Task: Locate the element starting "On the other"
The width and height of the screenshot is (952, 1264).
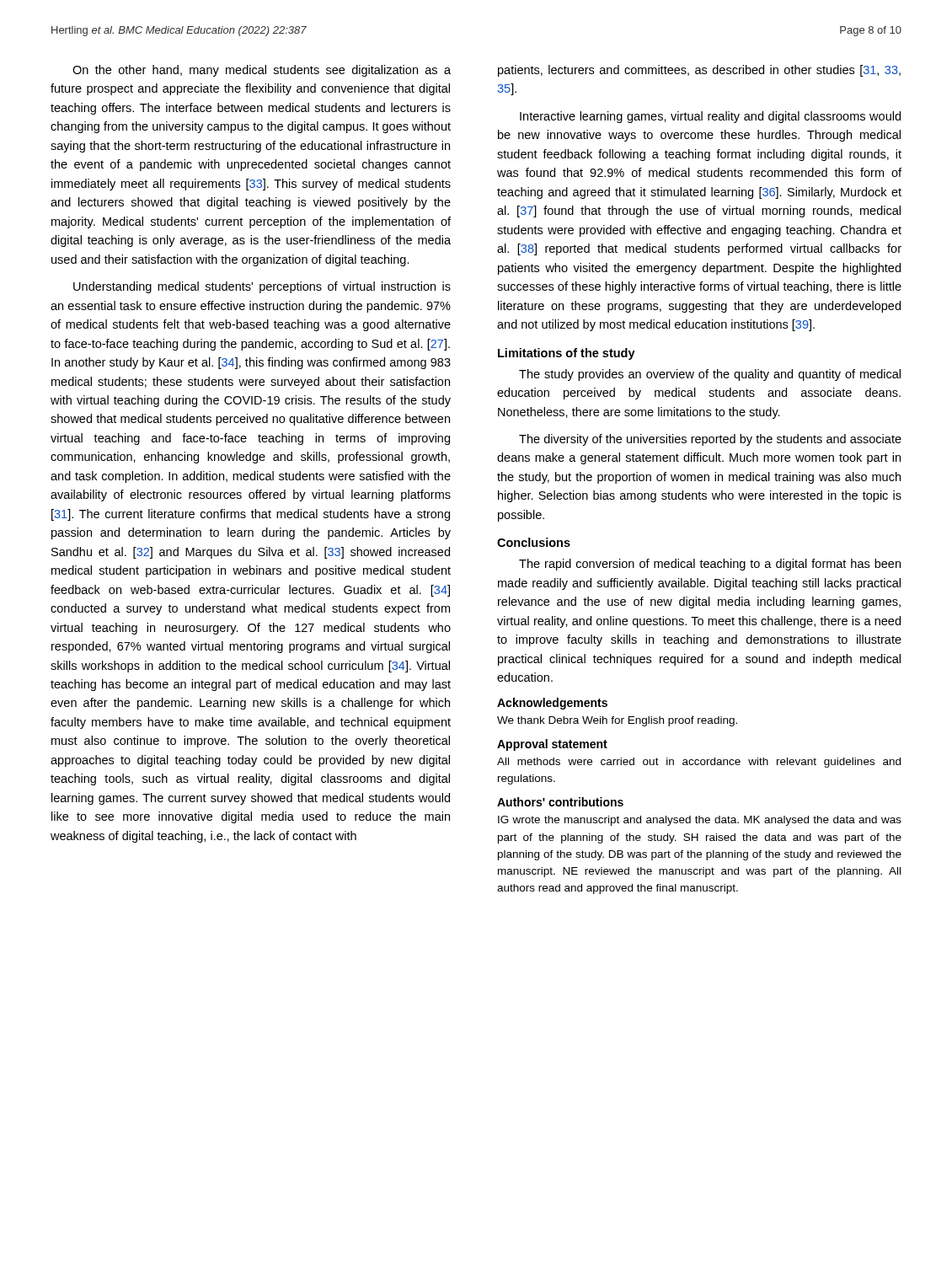Action: (251, 165)
